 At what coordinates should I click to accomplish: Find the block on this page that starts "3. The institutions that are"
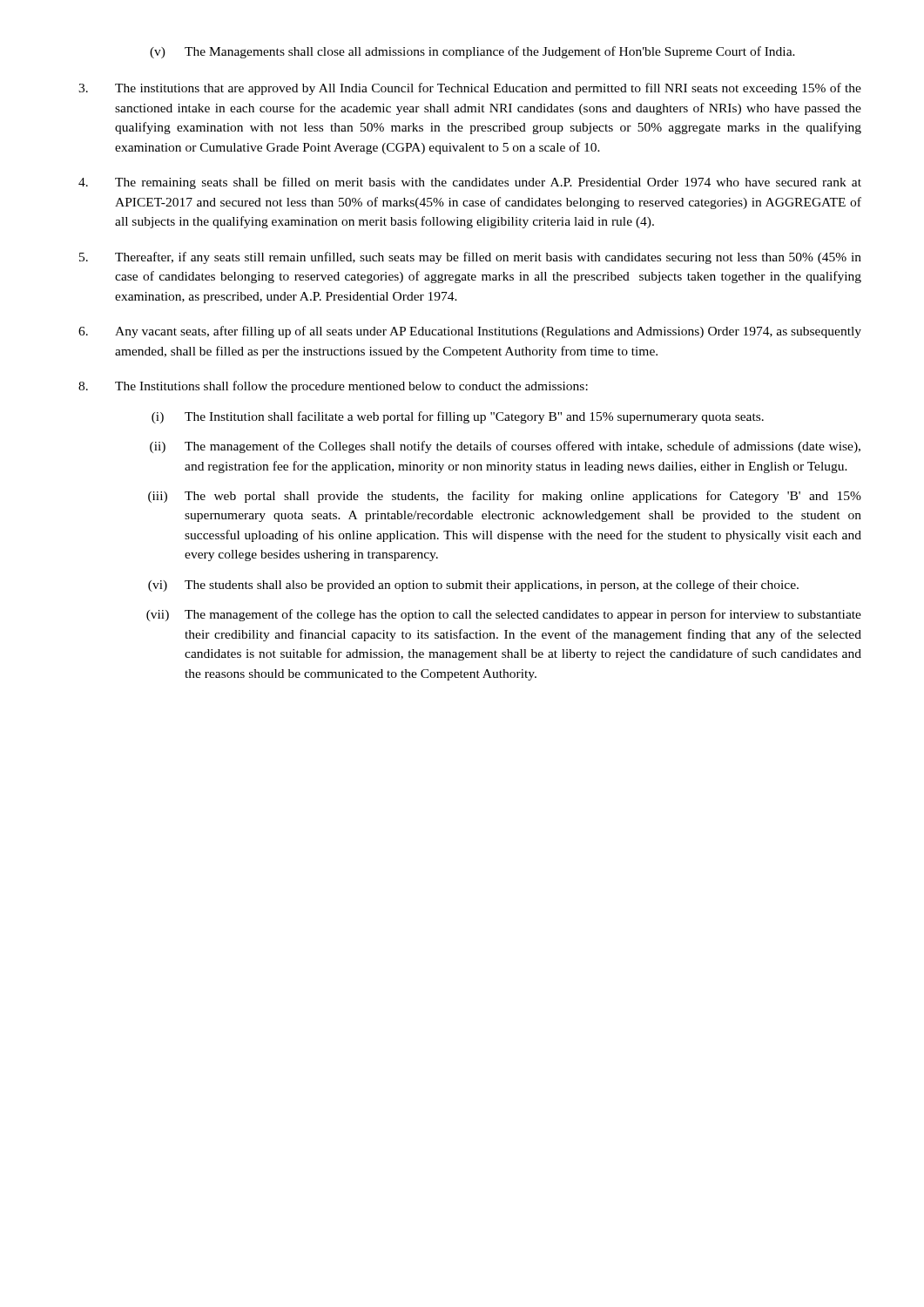point(470,118)
